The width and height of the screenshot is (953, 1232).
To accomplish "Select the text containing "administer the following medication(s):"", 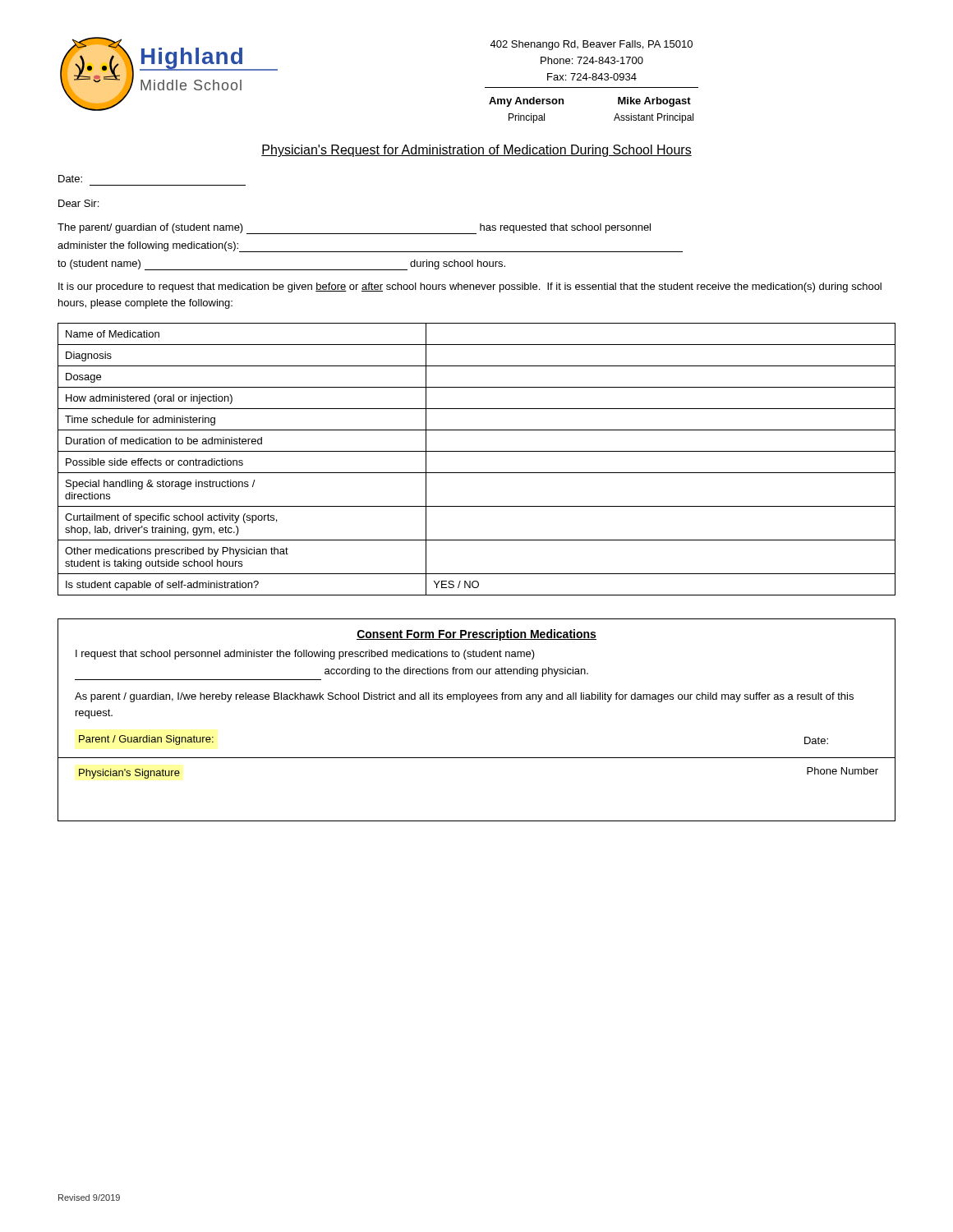I will tap(370, 246).
